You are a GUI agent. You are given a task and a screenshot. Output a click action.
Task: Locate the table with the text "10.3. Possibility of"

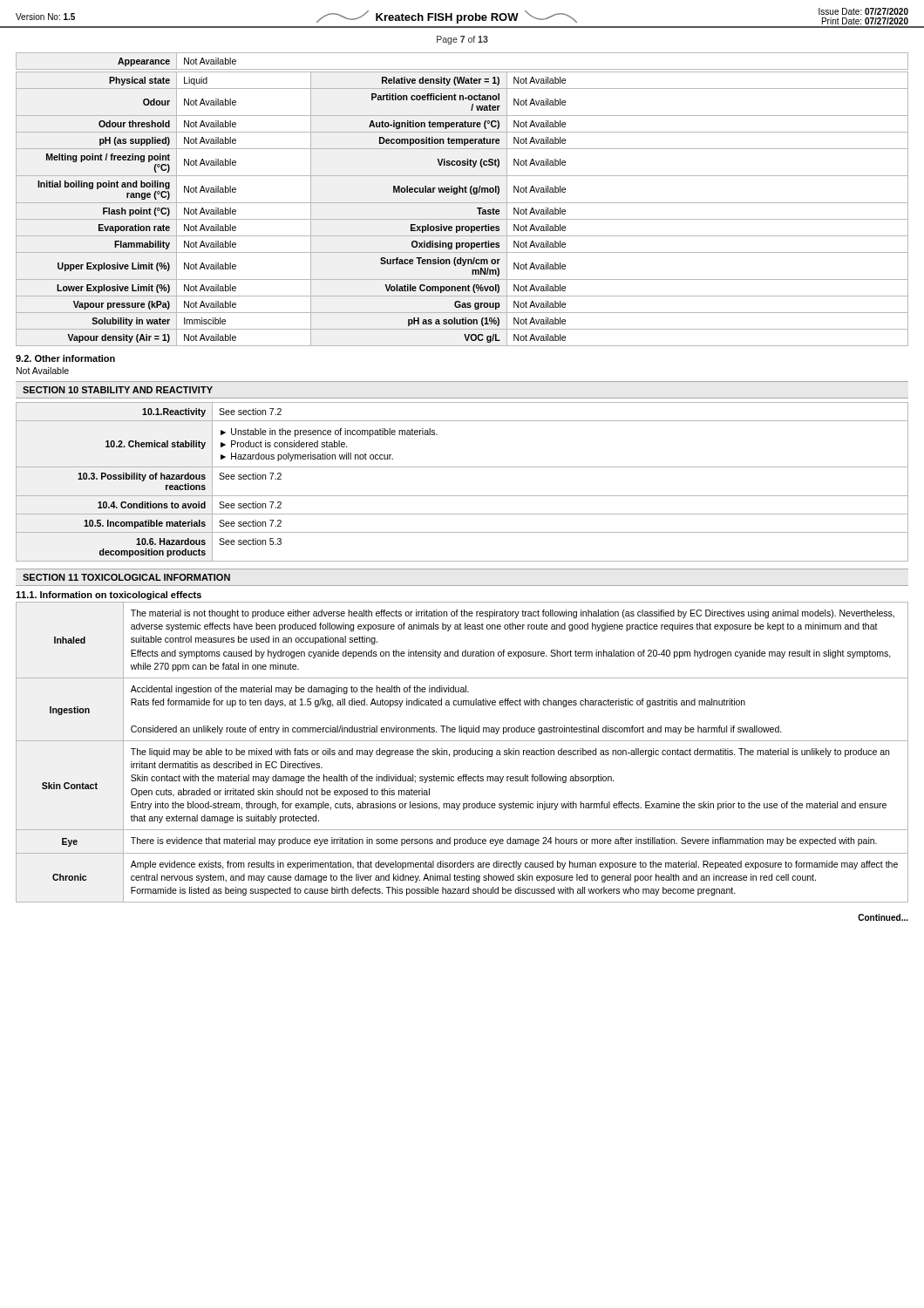click(x=462, y=482)
